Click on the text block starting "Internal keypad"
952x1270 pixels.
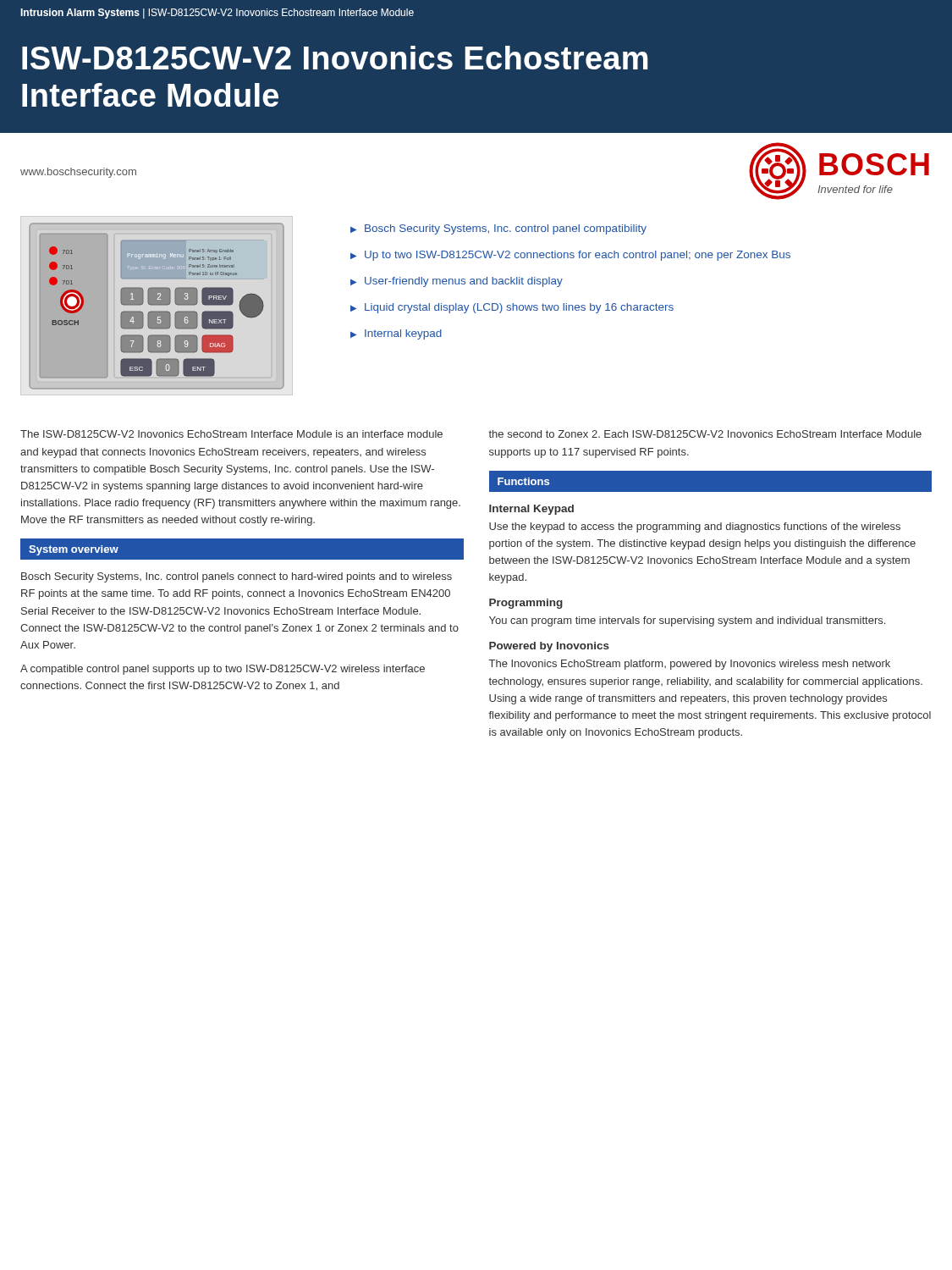[403, 333]
